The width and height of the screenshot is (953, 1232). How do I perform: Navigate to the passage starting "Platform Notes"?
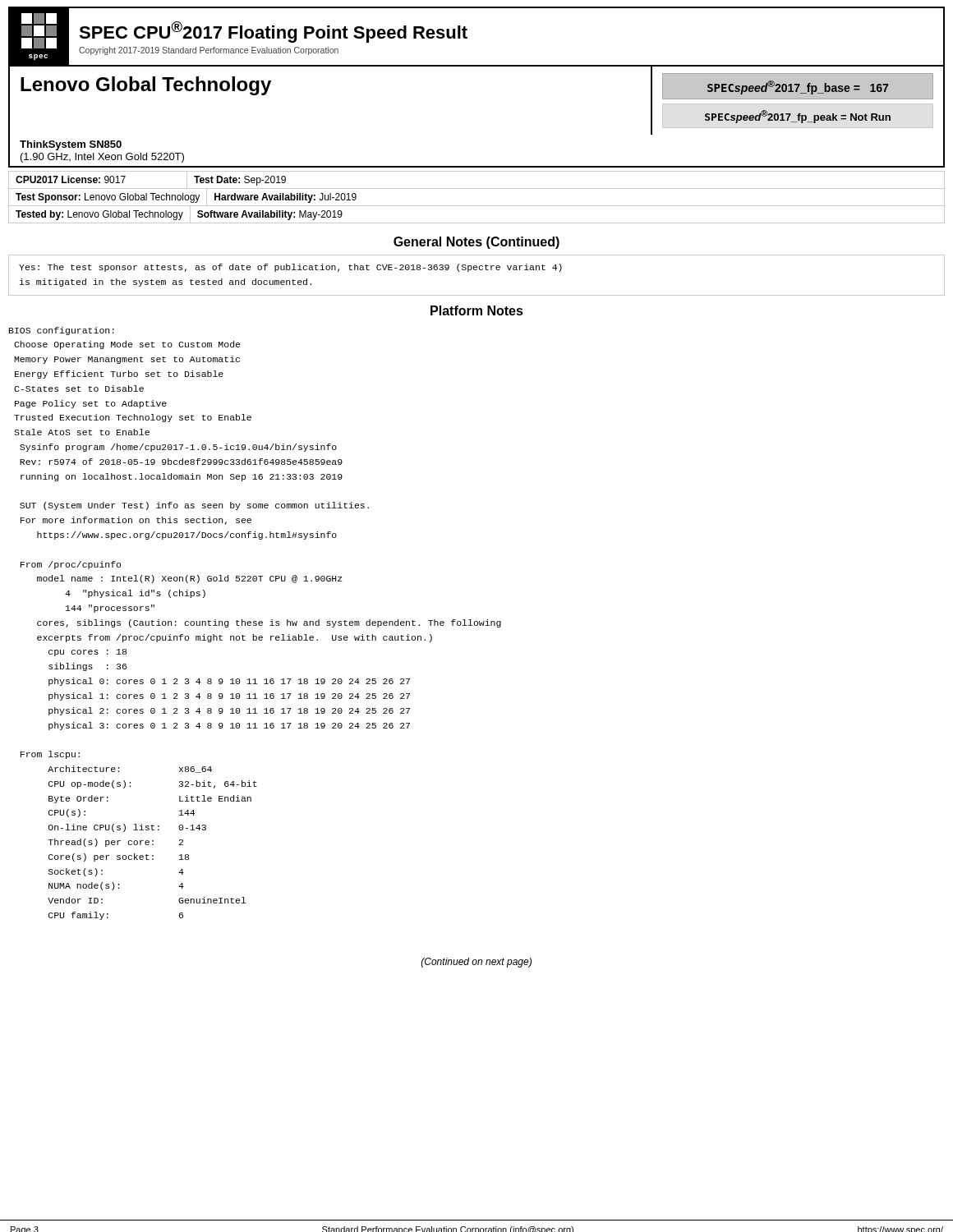pyautogui.click(x=476, y=311)
